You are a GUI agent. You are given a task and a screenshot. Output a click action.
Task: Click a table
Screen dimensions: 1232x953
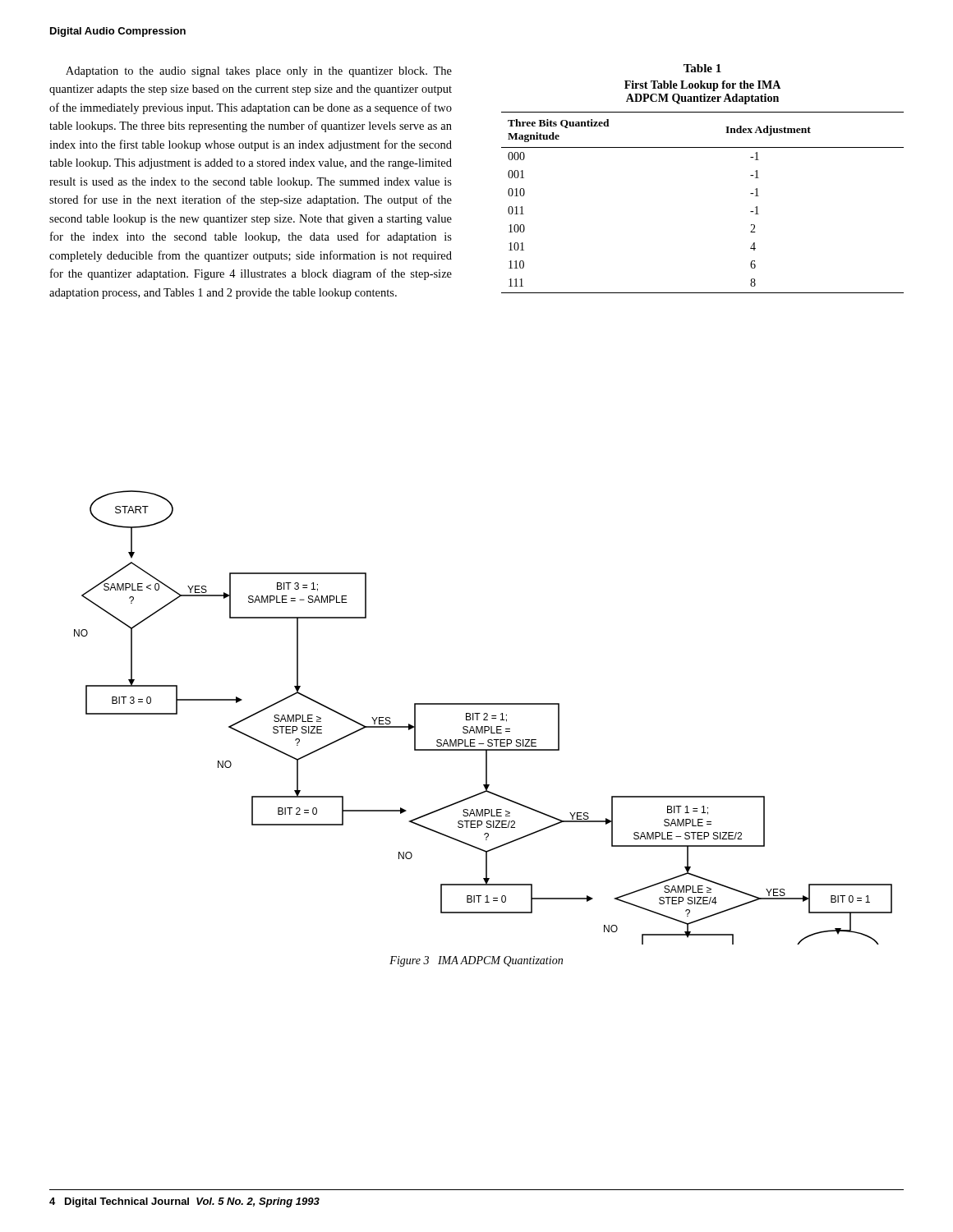702,202
